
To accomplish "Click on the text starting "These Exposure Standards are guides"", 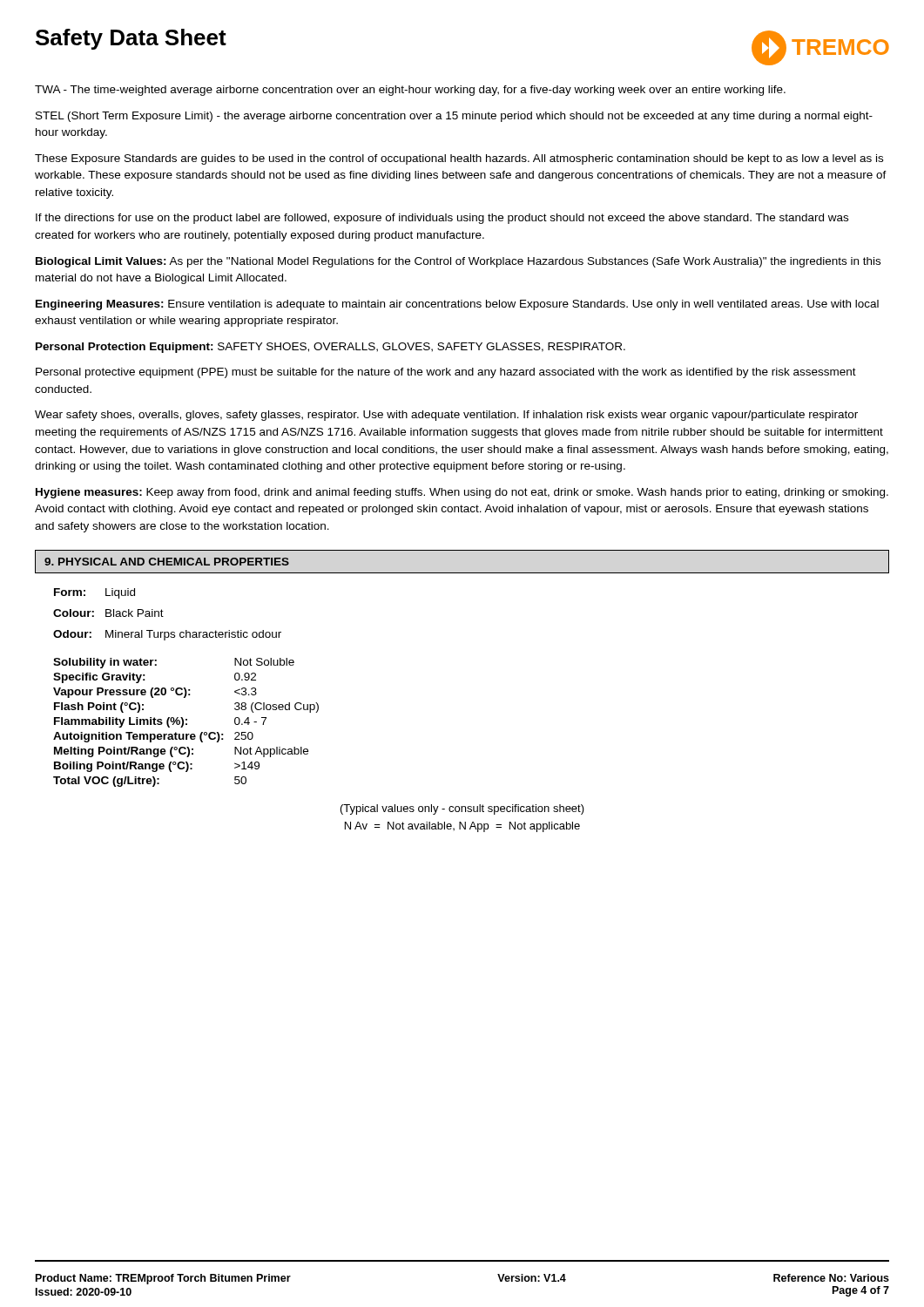I will pyautogui.click(x=460, y=175).
